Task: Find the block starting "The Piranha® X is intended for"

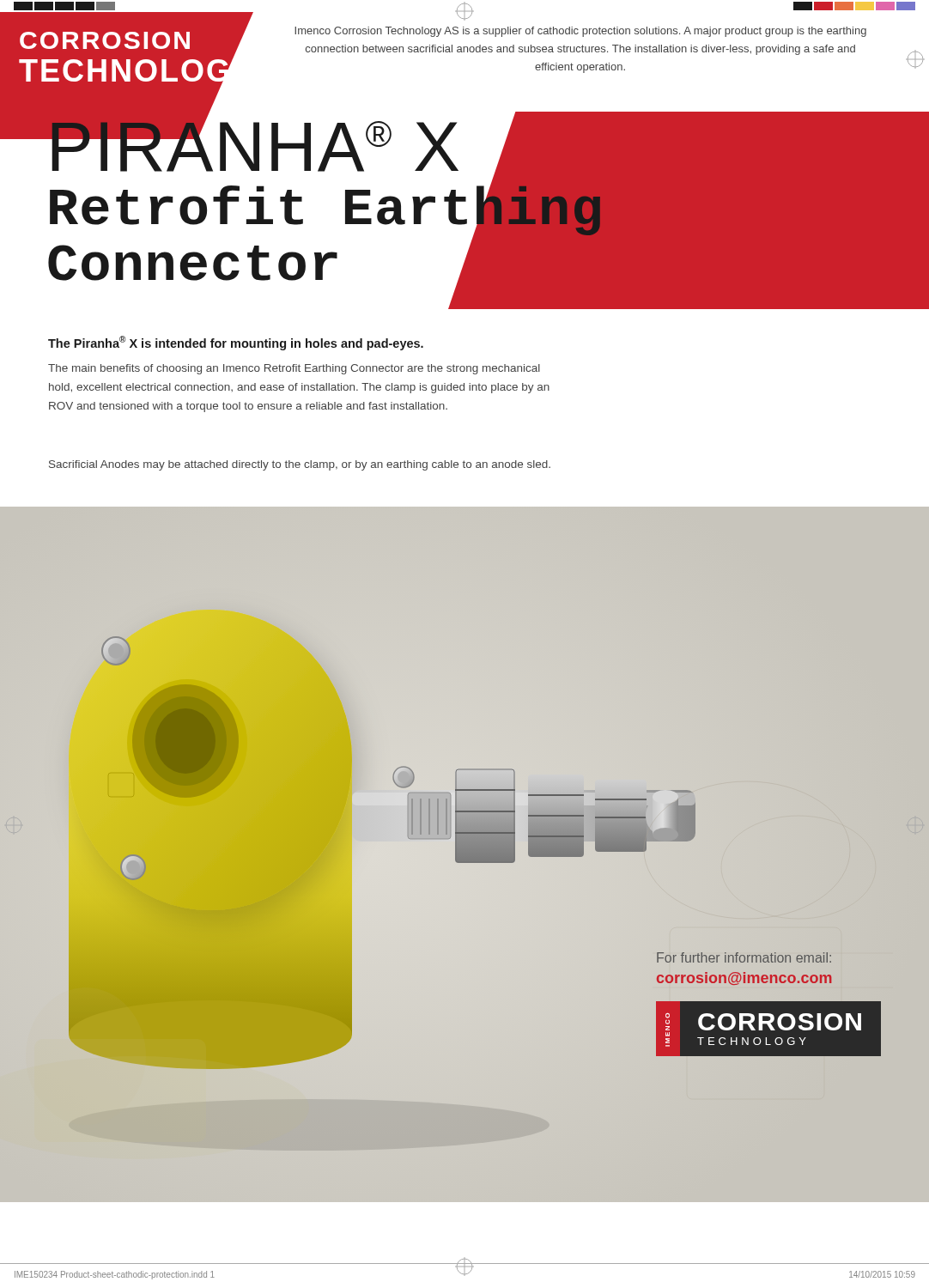Action: coord(236,343)
